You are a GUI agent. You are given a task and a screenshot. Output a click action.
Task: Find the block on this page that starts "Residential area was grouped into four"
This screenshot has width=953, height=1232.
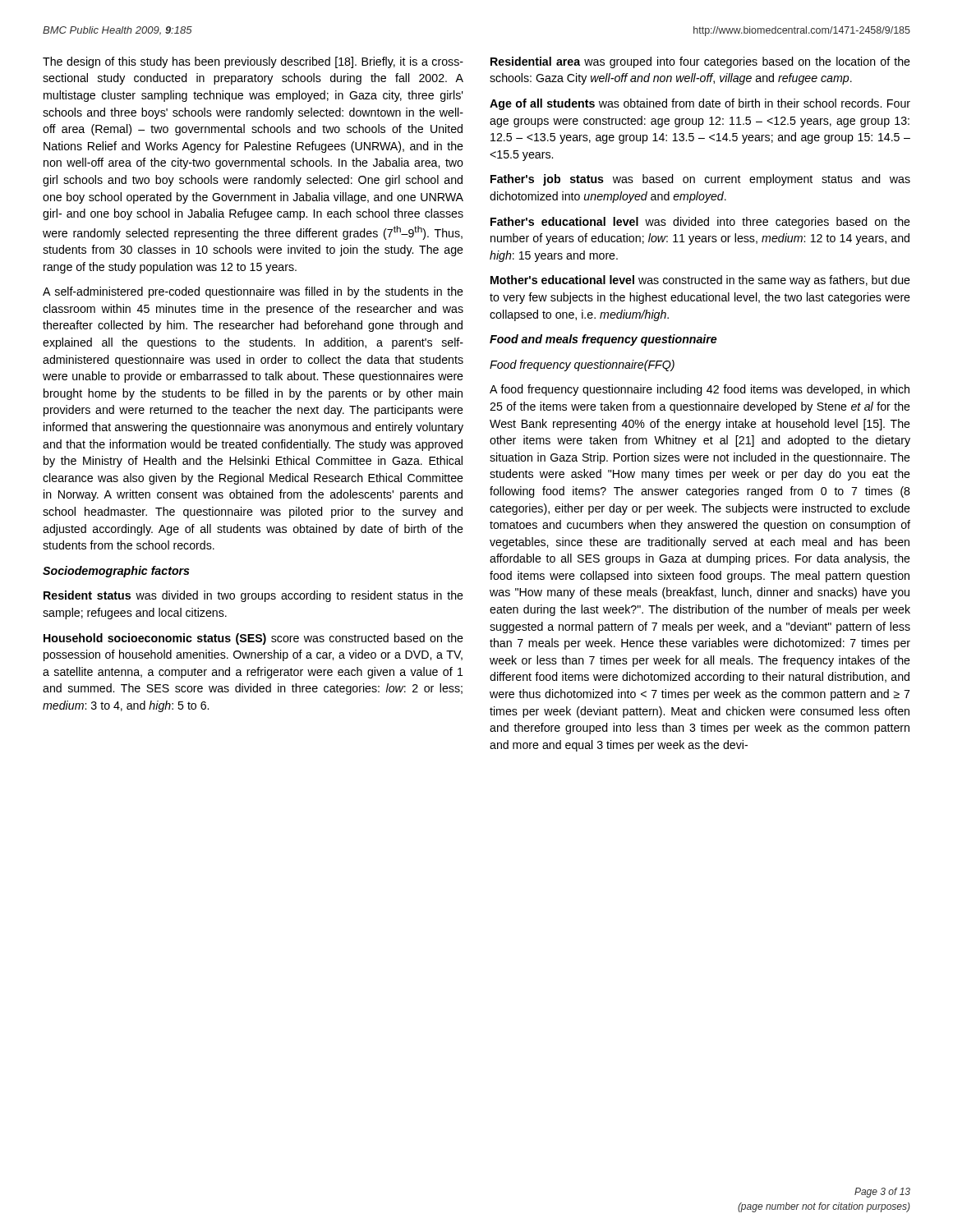pos(700,70)
